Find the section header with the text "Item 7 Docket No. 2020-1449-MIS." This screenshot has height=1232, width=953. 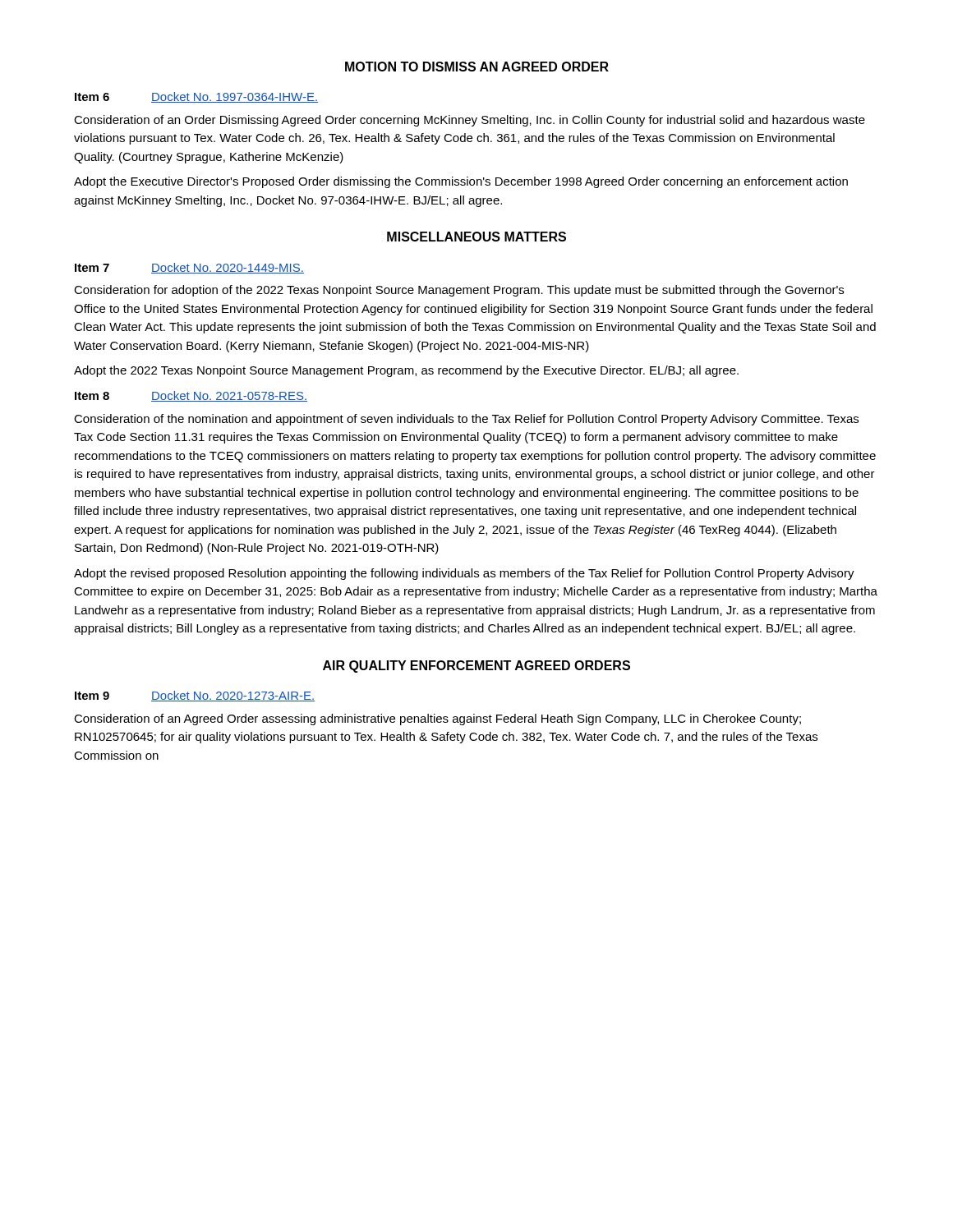pos(189,267)
